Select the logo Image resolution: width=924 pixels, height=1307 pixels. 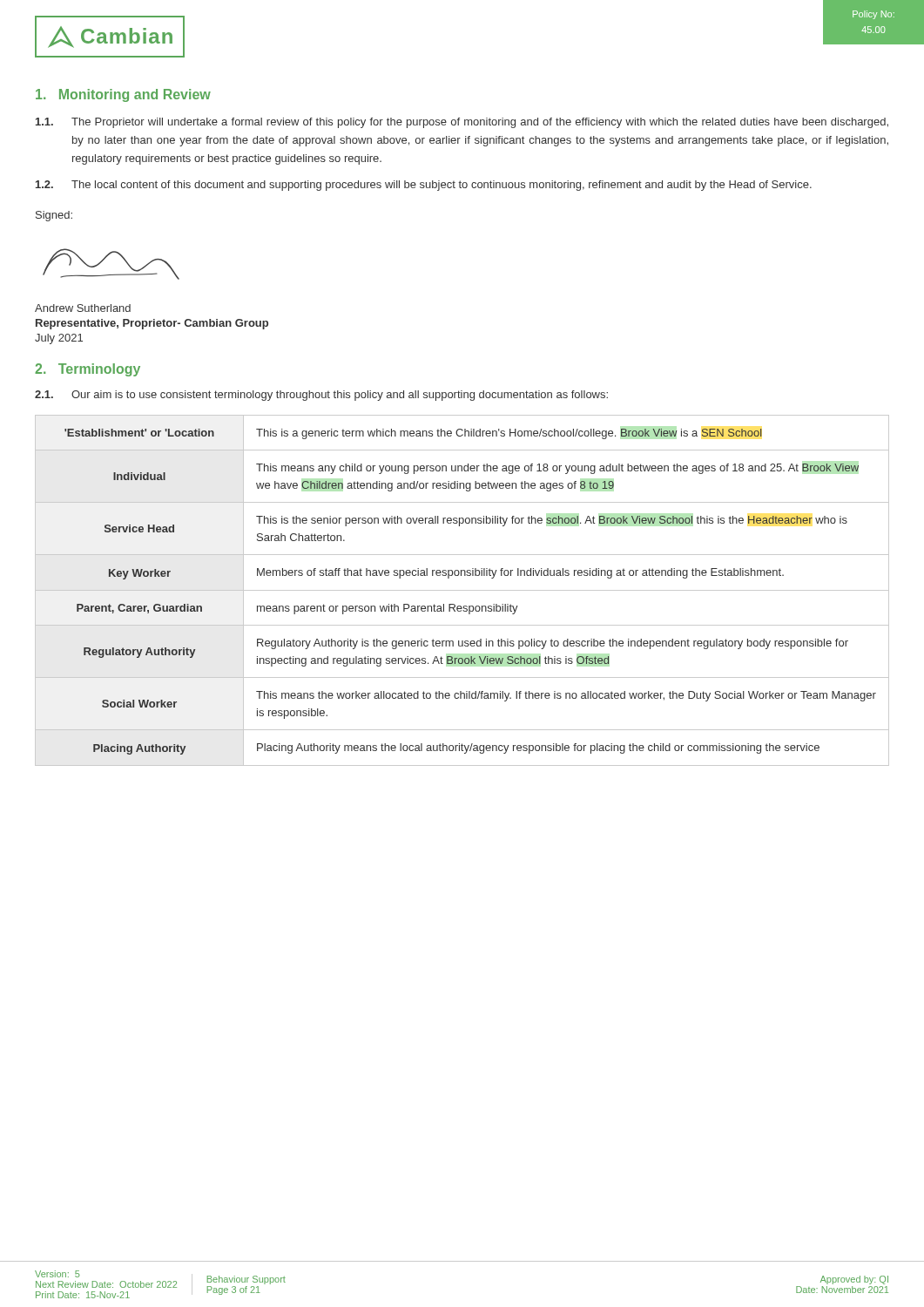110,37
